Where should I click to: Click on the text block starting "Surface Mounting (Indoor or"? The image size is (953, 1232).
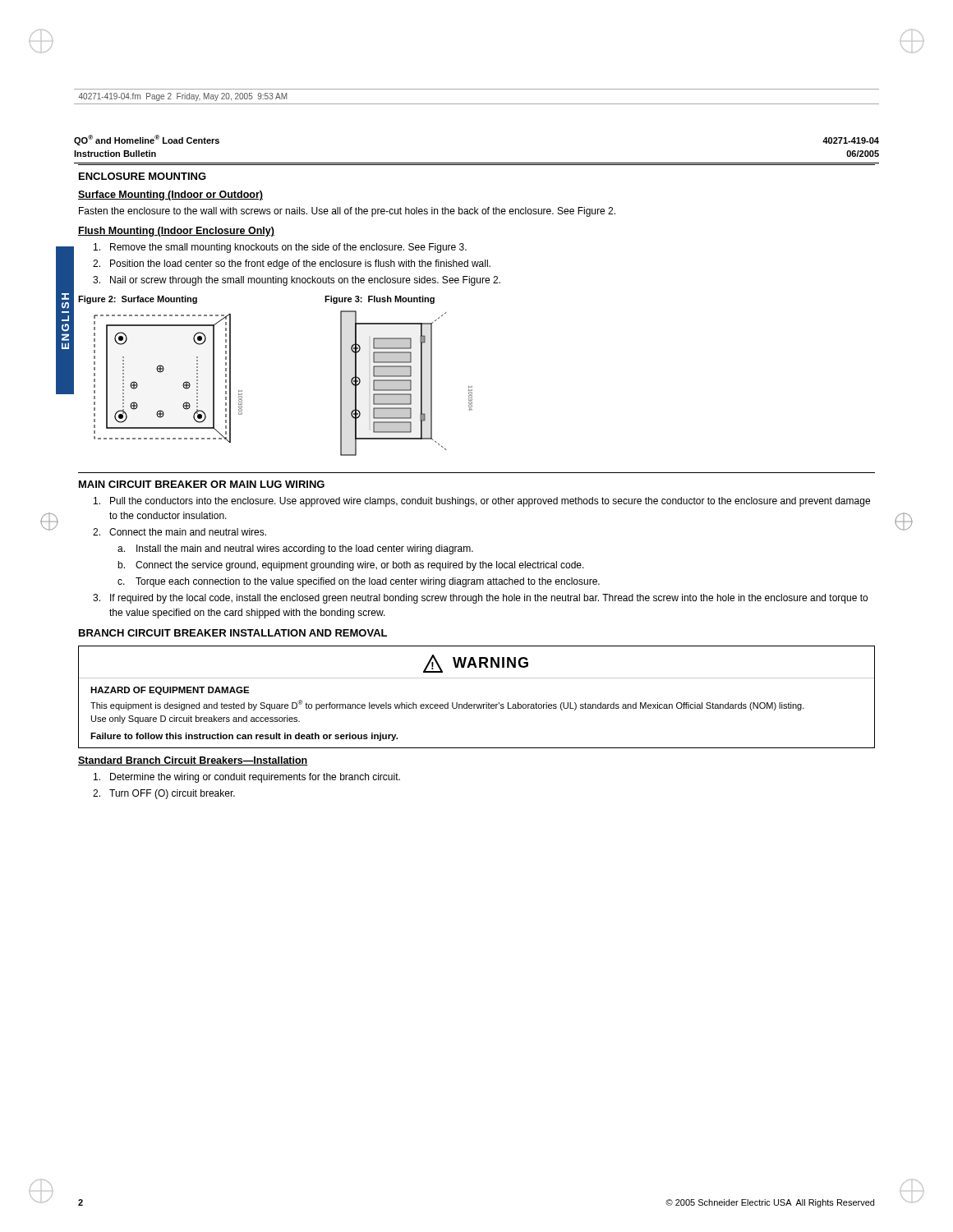click(170, 195)
